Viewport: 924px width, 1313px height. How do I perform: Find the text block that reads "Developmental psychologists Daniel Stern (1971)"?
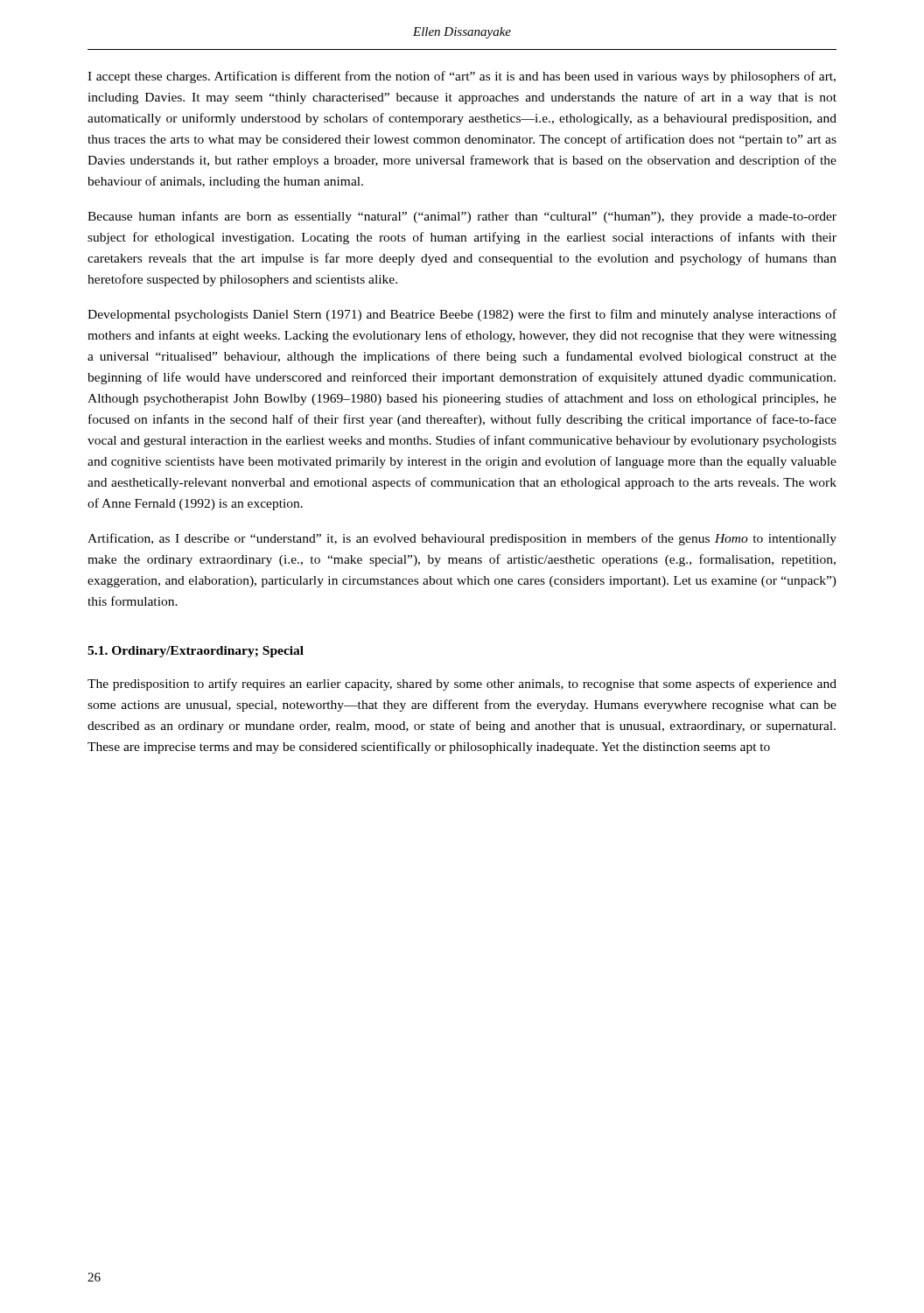(462, 409)
